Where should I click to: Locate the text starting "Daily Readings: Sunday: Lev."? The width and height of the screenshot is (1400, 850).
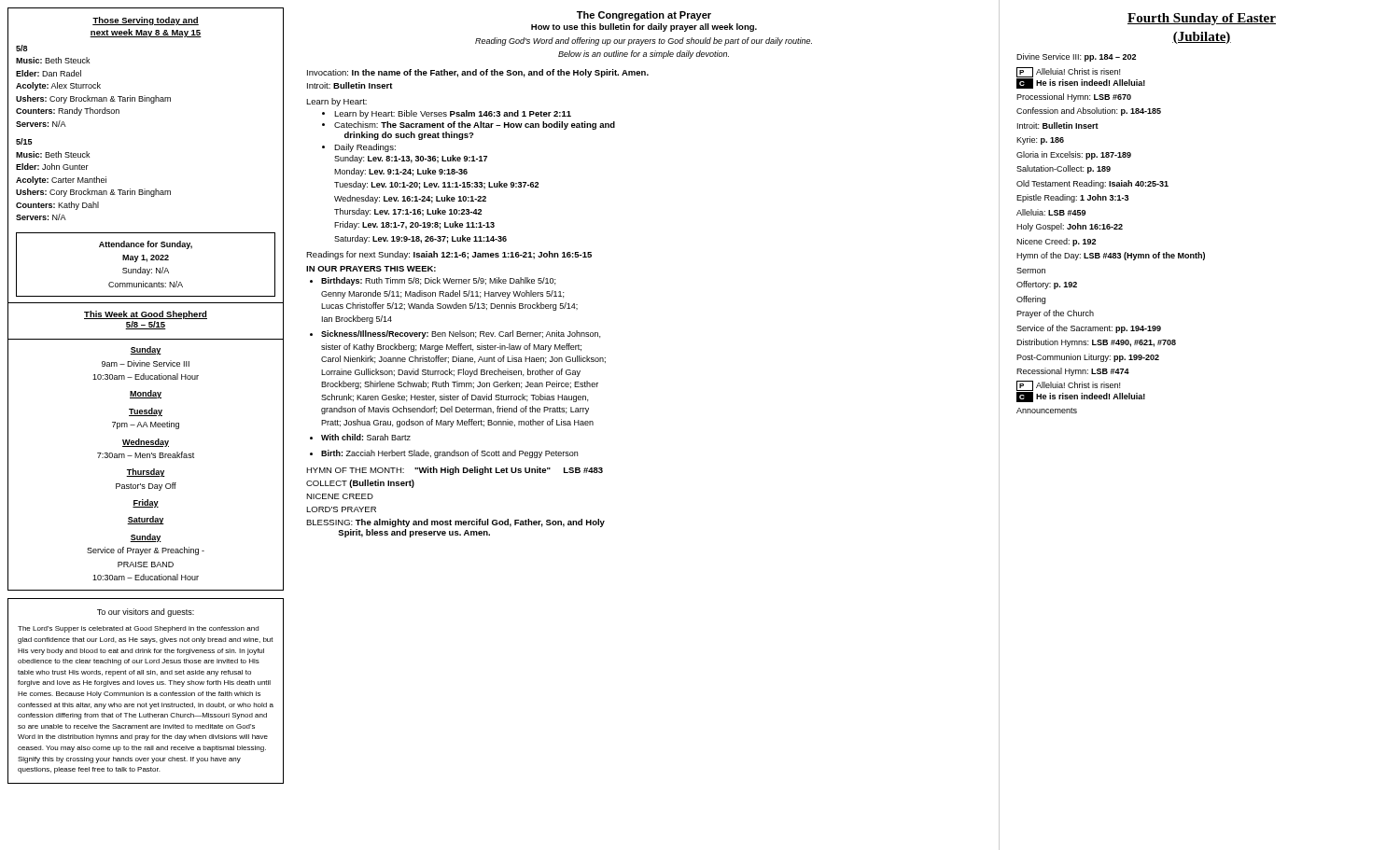[x=359, y=148]
